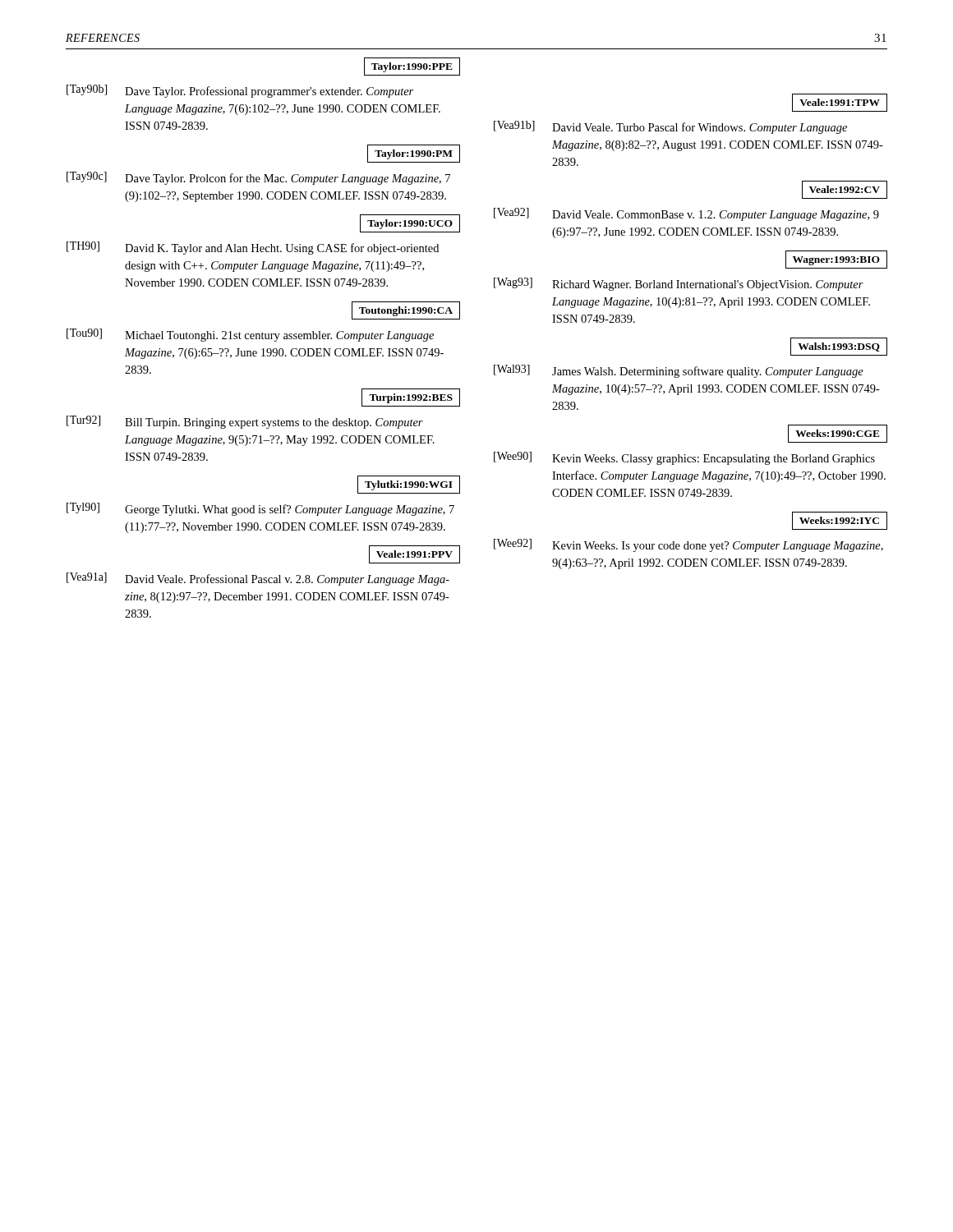Viewport: 953px width, 1232px height.
Task: Navigate to the passage starting "Weeks:1992:IYC [Wee92] Kevin Weeks."
Action: (x=690, y=542)
